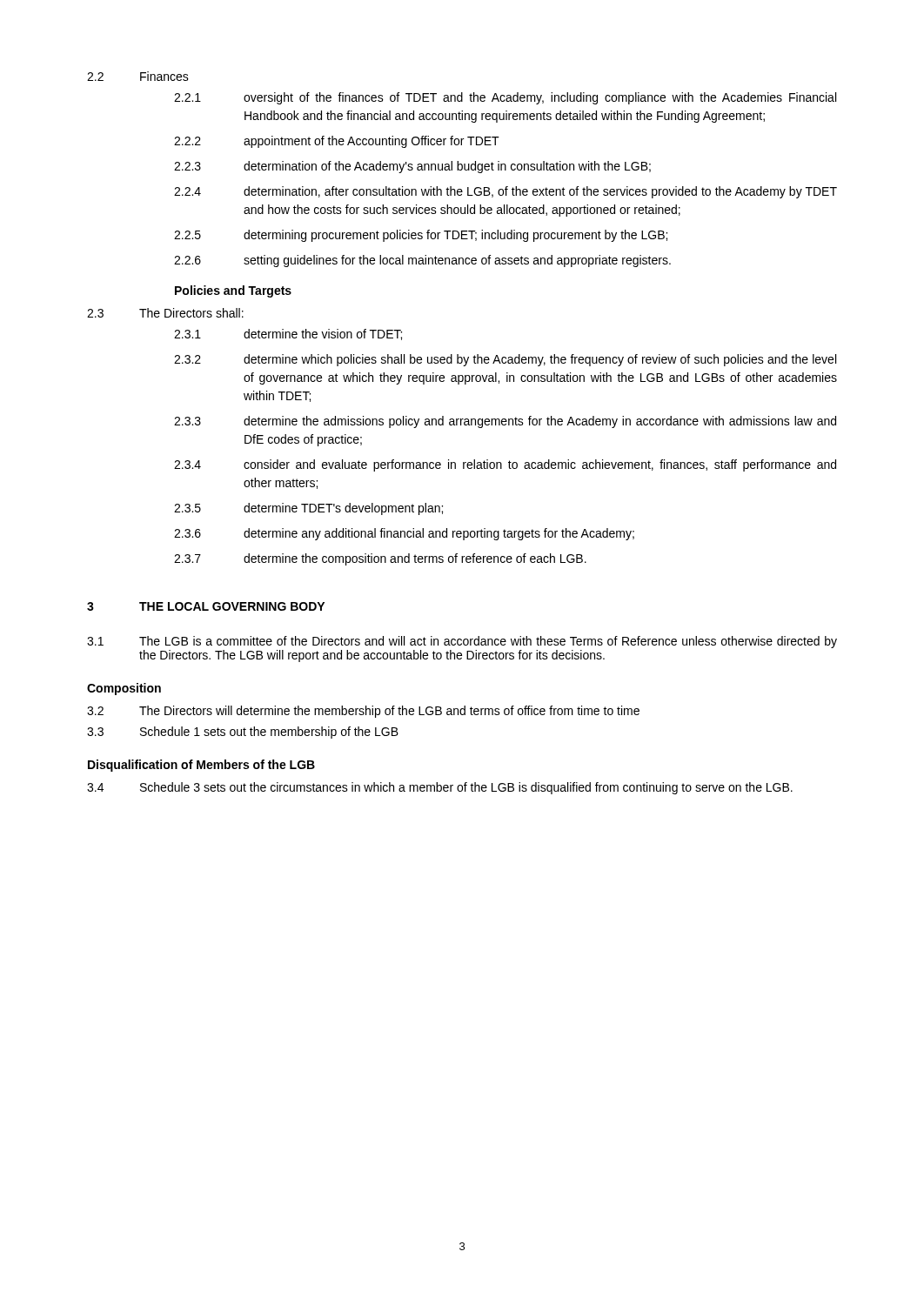The width and height of the screenshot is (924, 1305).
Task: Point to "Policies and Targets"
Action: pyautogui.click(x=233, y=291)
